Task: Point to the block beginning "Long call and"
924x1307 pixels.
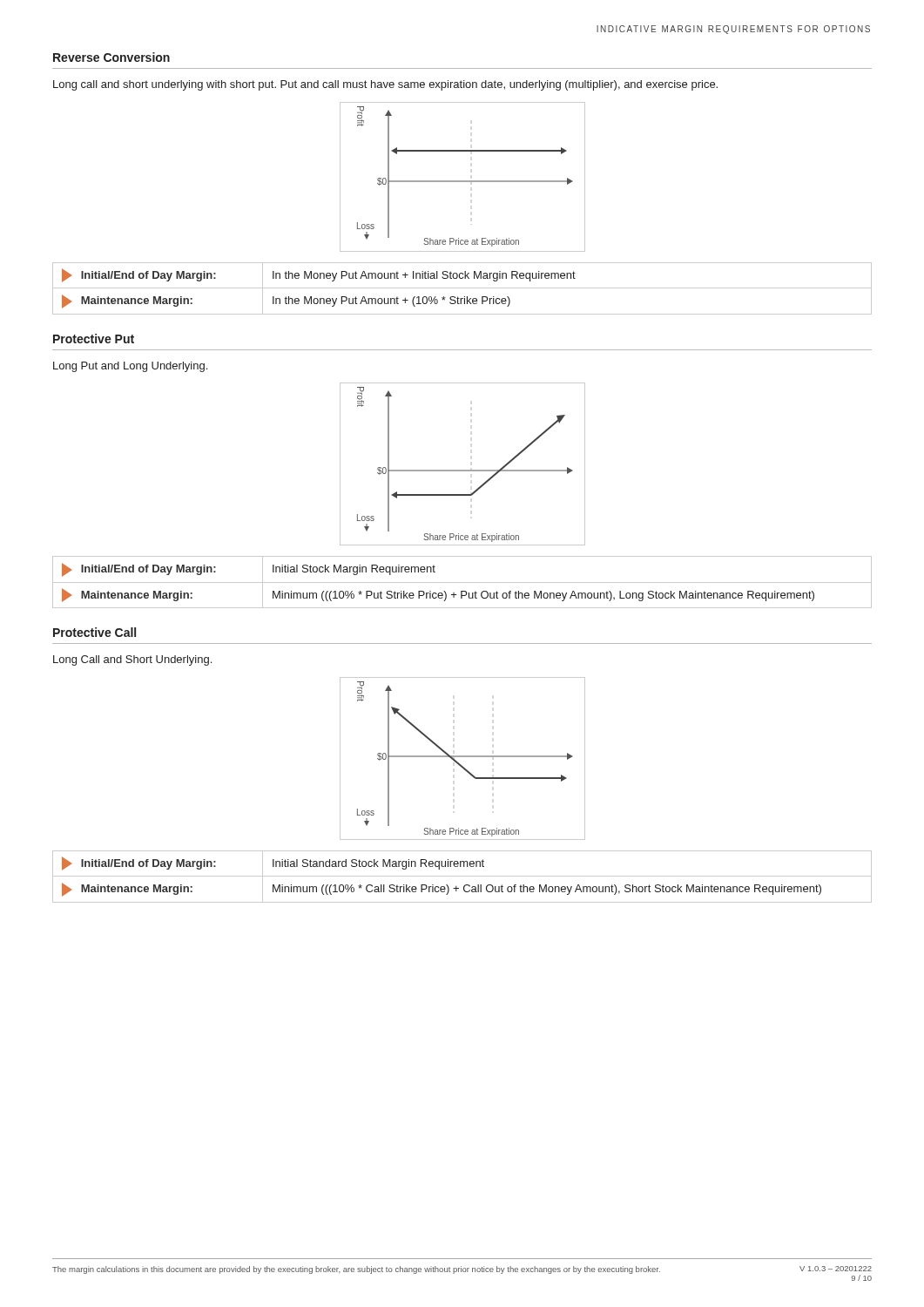Action: tap(385, 84)
